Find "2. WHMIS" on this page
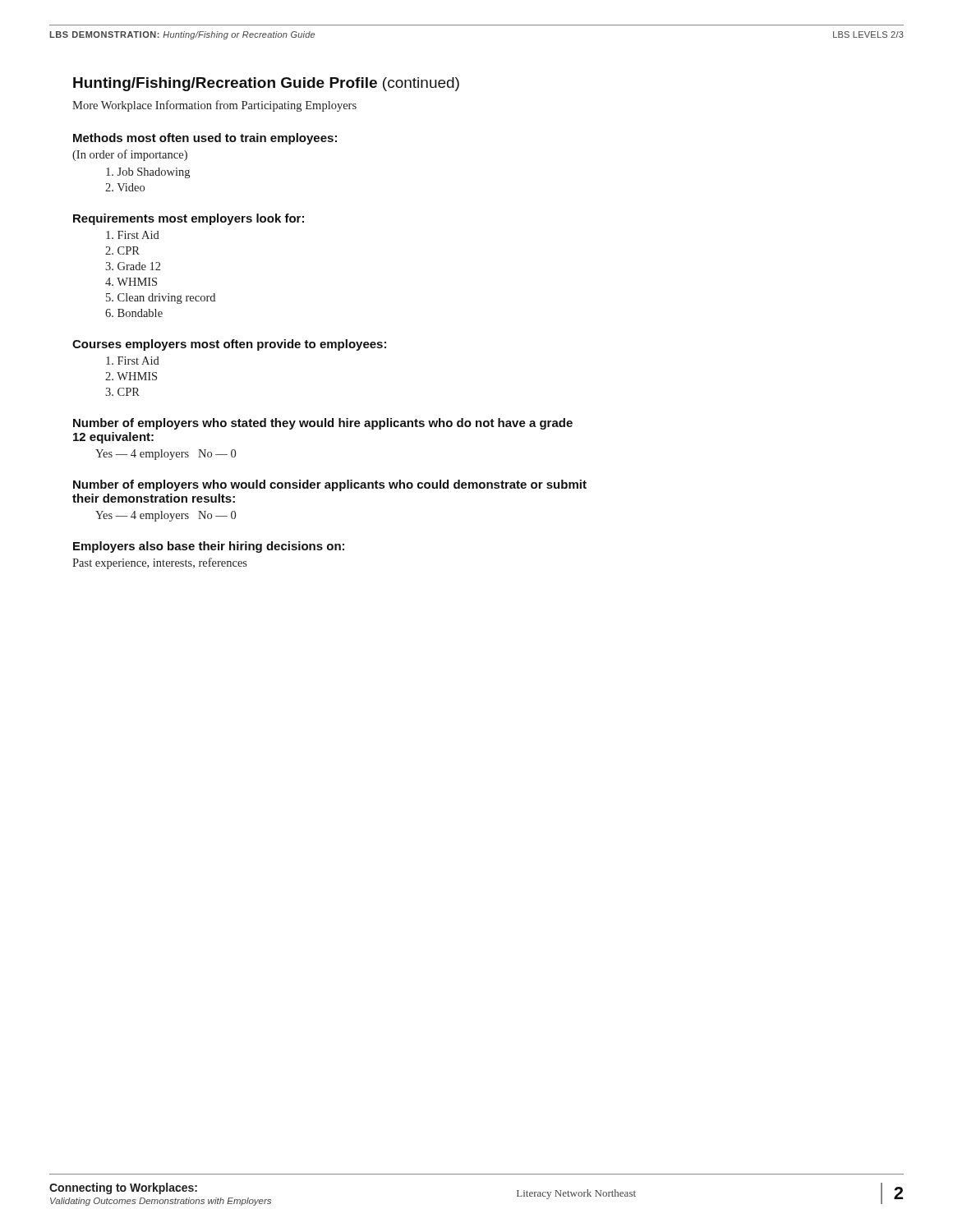This screenshot has height=1232, width=953. [132, 376]
